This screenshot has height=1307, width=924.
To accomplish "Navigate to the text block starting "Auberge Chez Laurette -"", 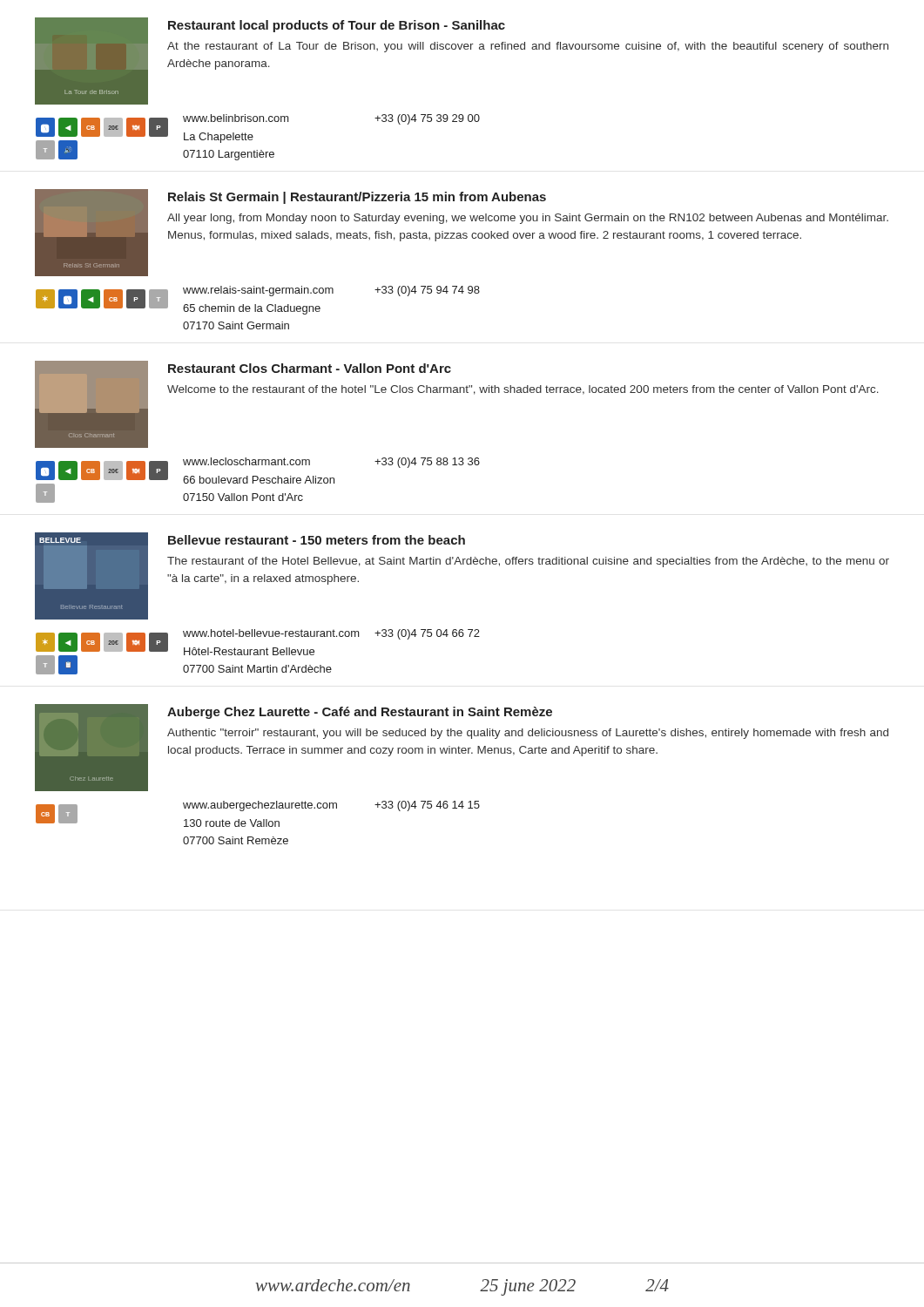I will (x=360, y=711).
